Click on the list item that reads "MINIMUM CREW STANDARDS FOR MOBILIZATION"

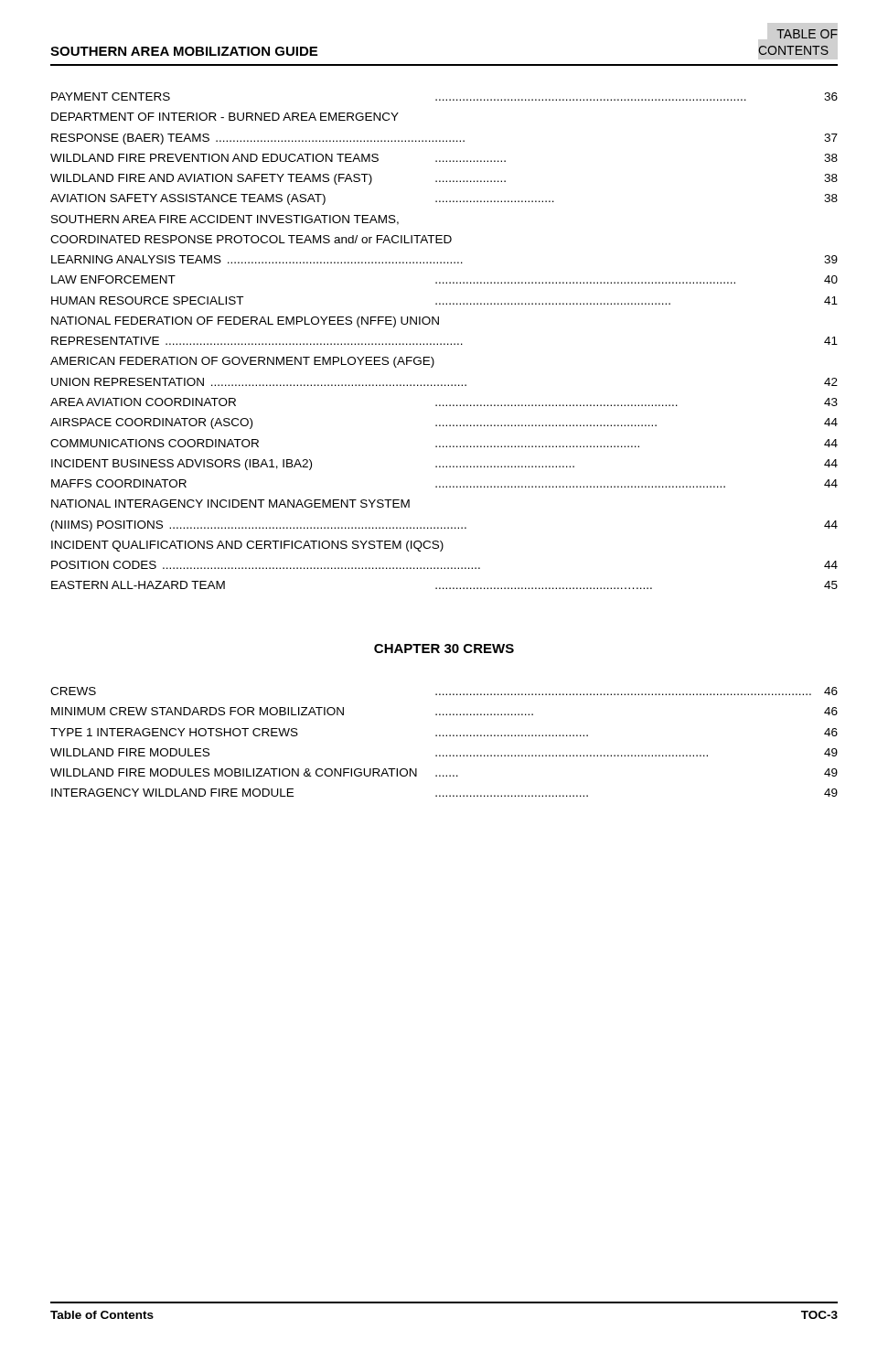(x=444, y=712)
